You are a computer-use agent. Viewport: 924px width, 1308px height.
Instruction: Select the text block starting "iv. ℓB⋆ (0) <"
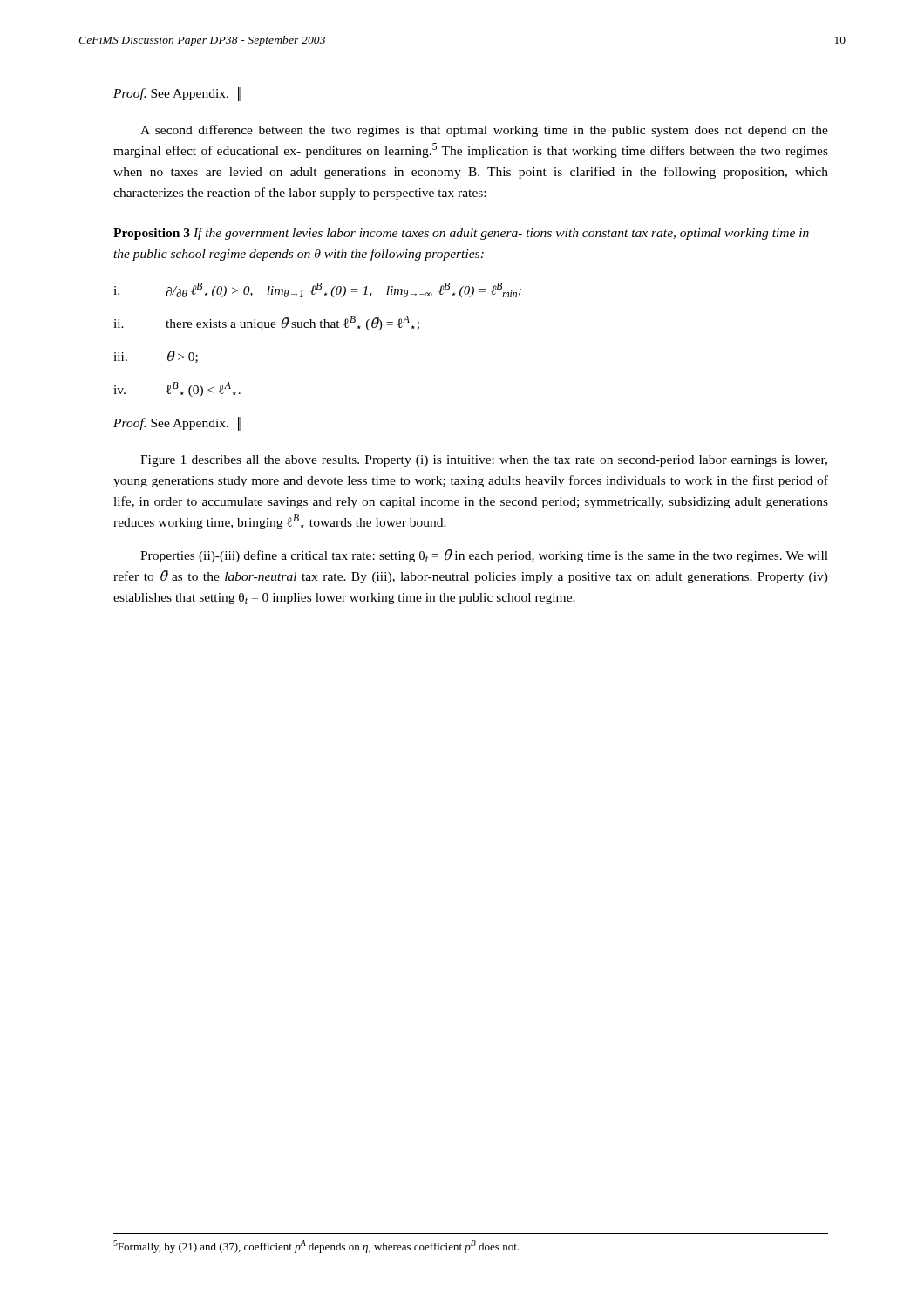(x=177, y=389)
